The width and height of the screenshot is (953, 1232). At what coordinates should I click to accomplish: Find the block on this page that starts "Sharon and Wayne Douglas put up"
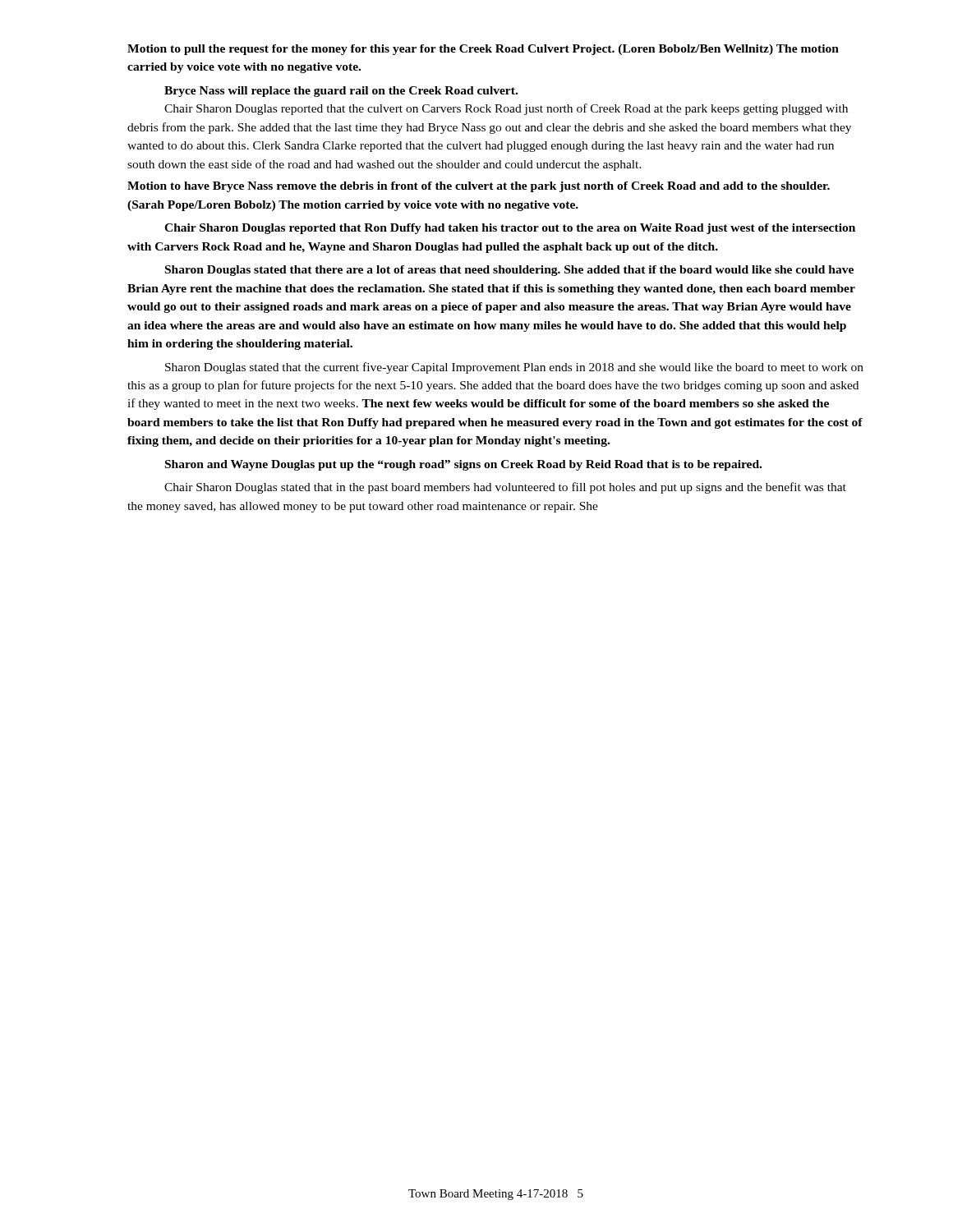coord(496,464)
